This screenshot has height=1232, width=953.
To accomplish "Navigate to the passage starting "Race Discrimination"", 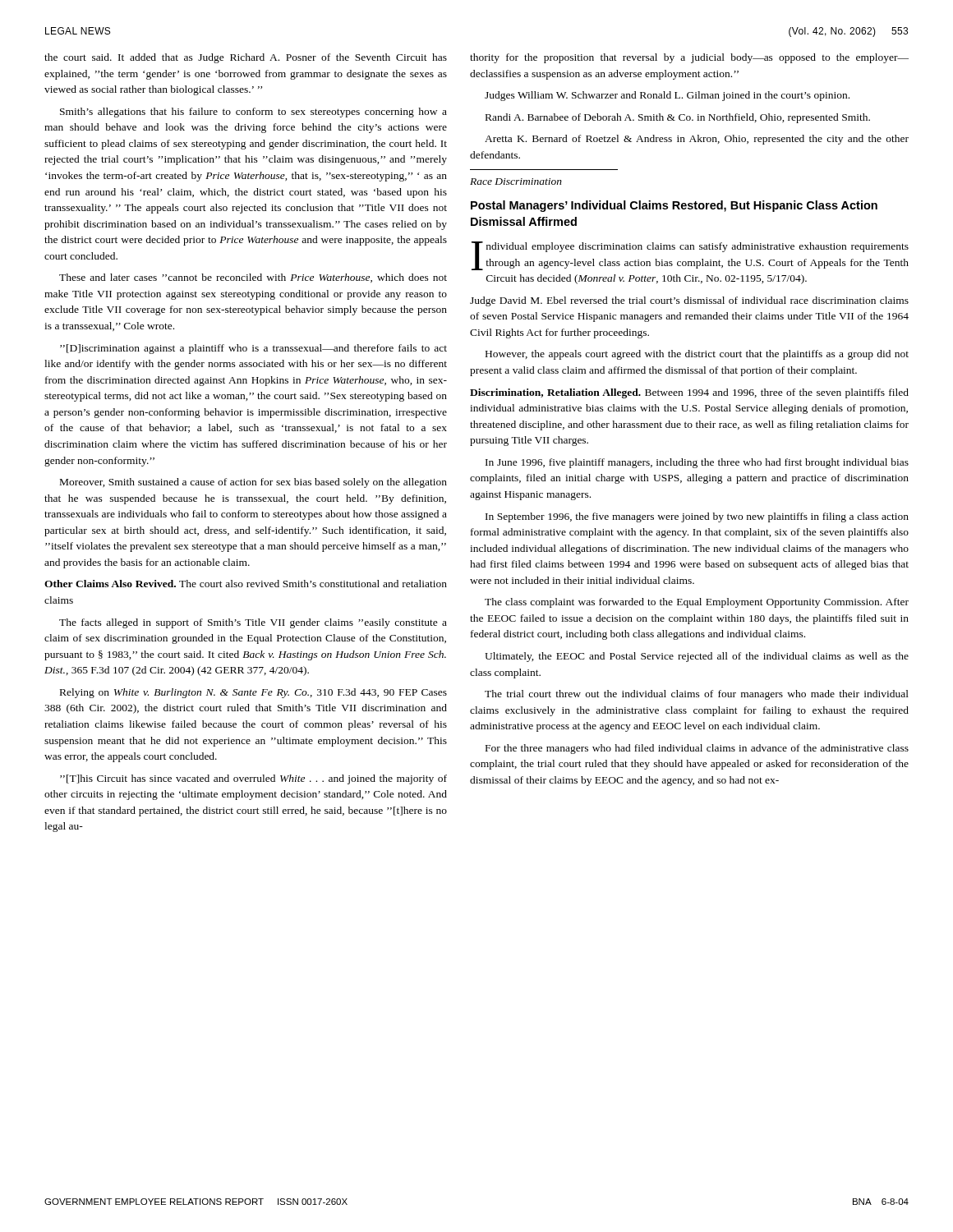I will [516, 181].
